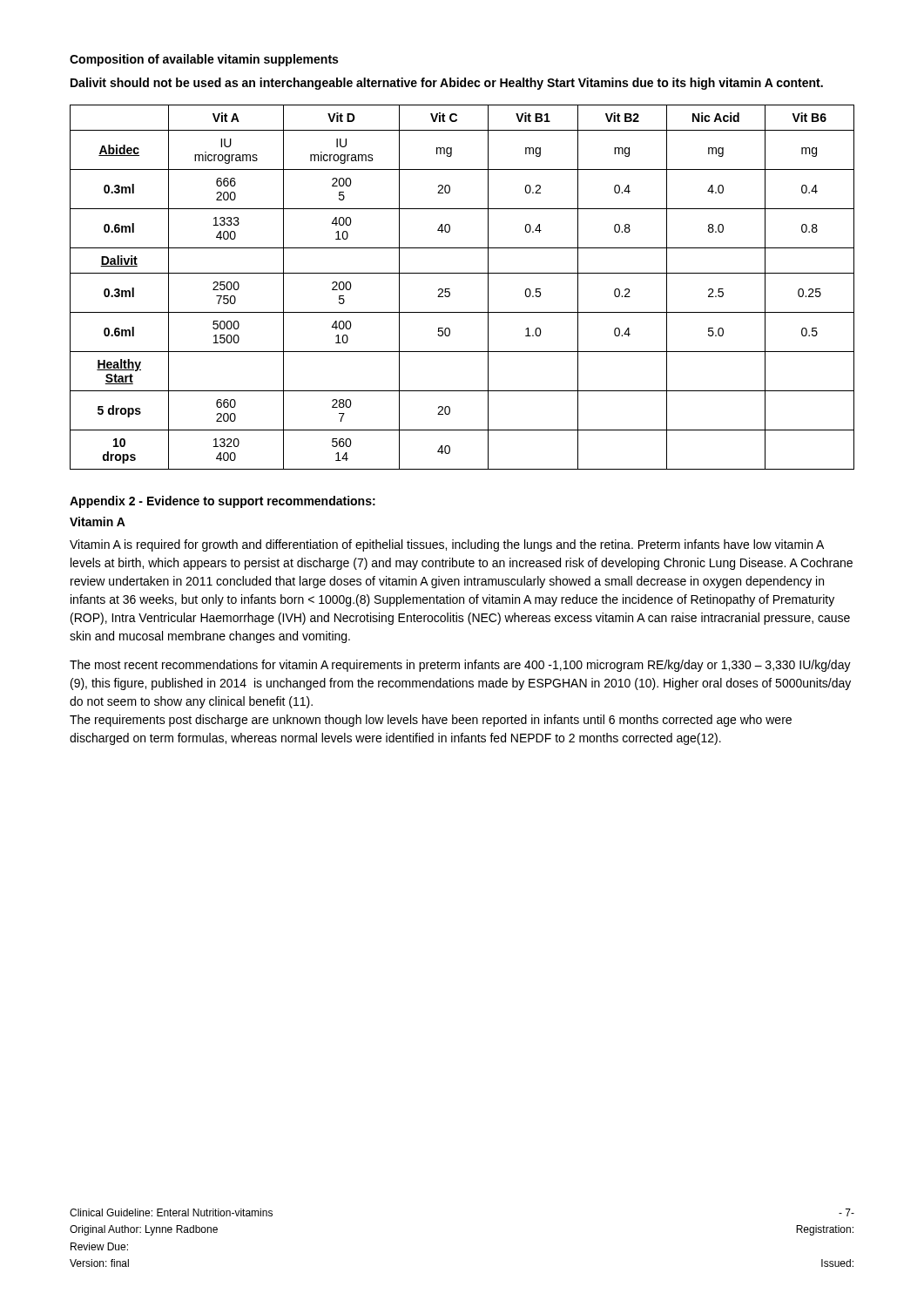Find the block starting "Vitamin A is required for growth and differentiation"

pos(461,590)
